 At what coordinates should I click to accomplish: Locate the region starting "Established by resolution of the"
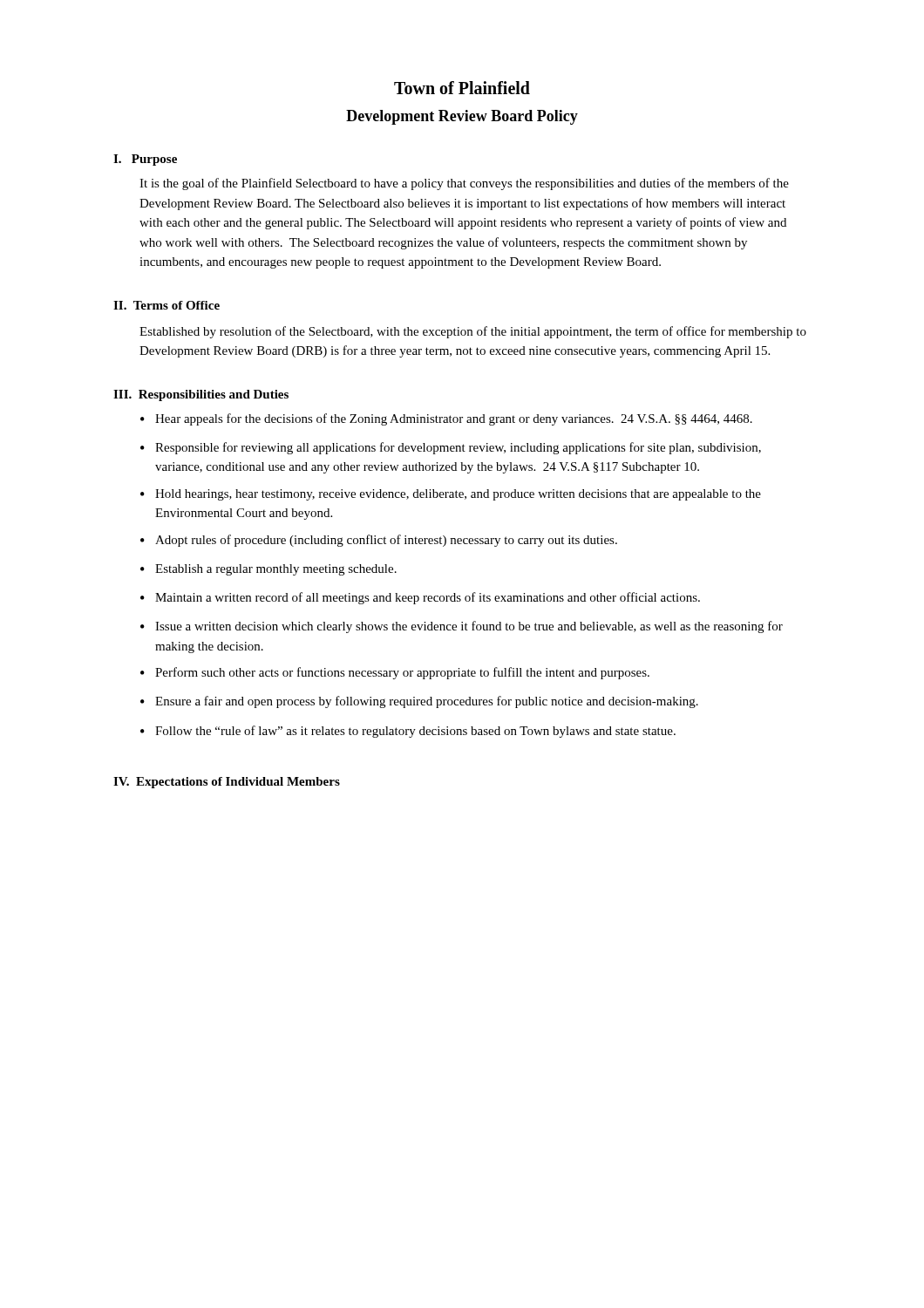(475, 341)
